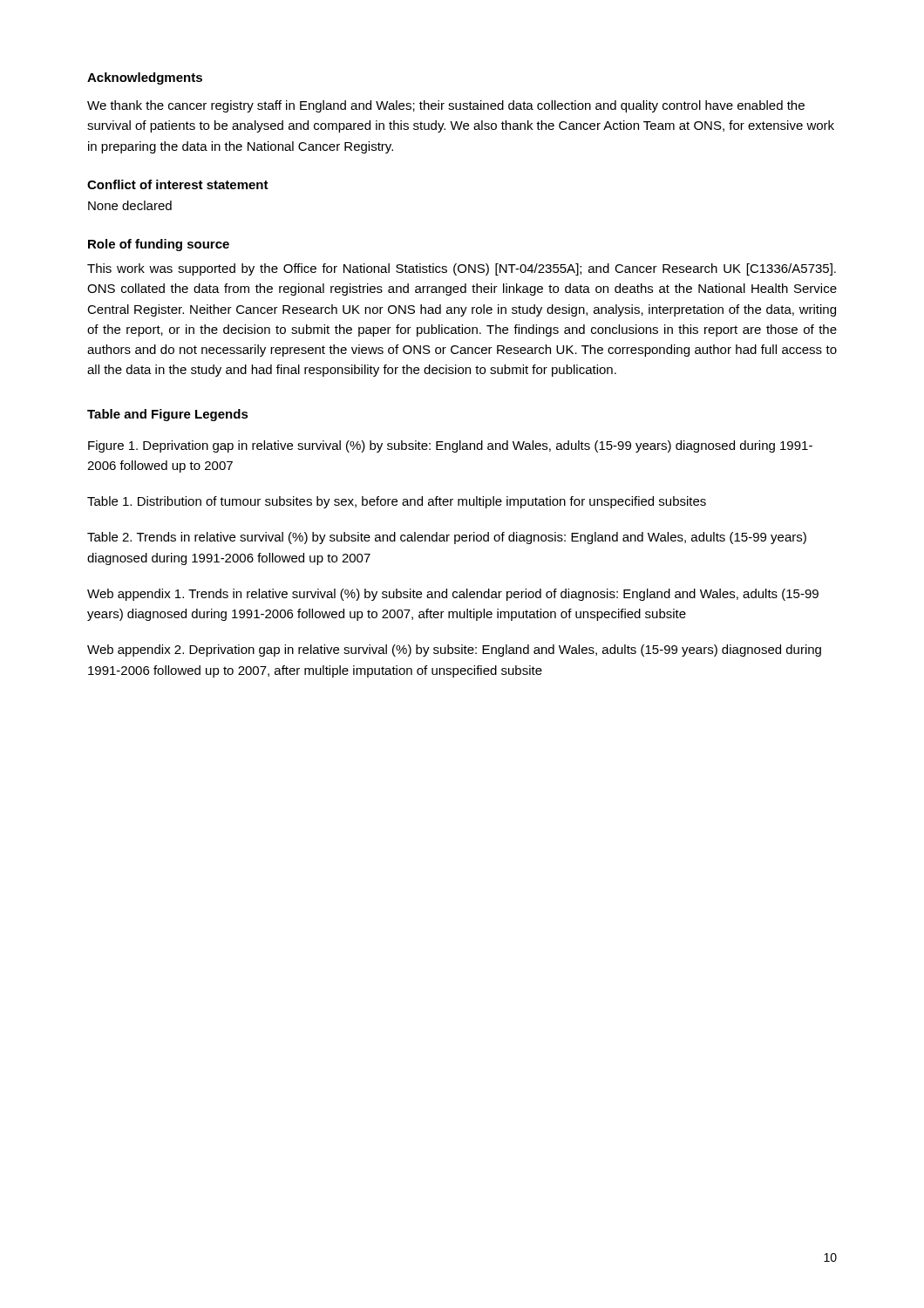
Task: Point to the text block starting "Table 1. Distribution"
Action: tap(397, 501)
